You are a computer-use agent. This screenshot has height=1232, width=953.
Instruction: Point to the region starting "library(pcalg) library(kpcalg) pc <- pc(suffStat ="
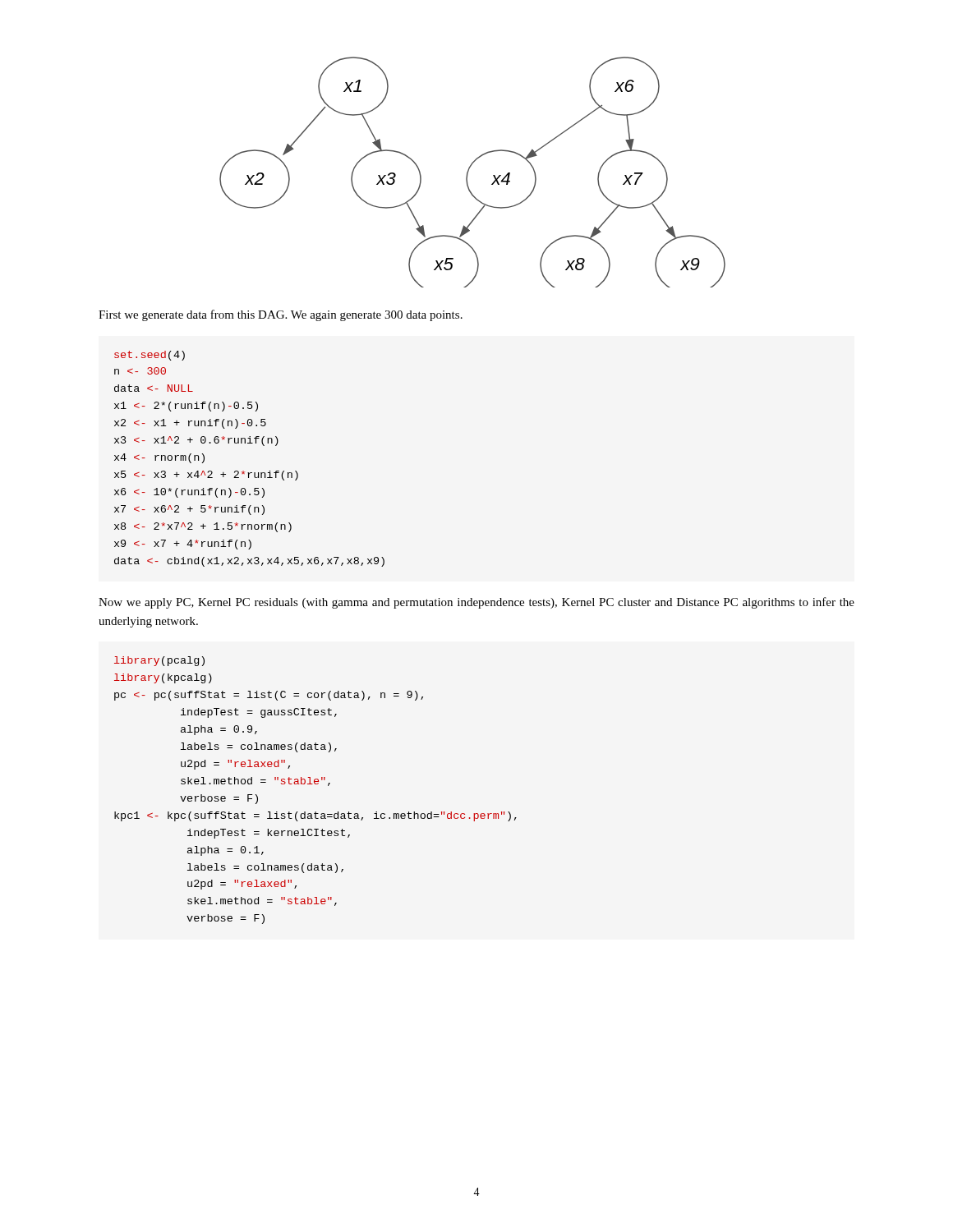159,661
